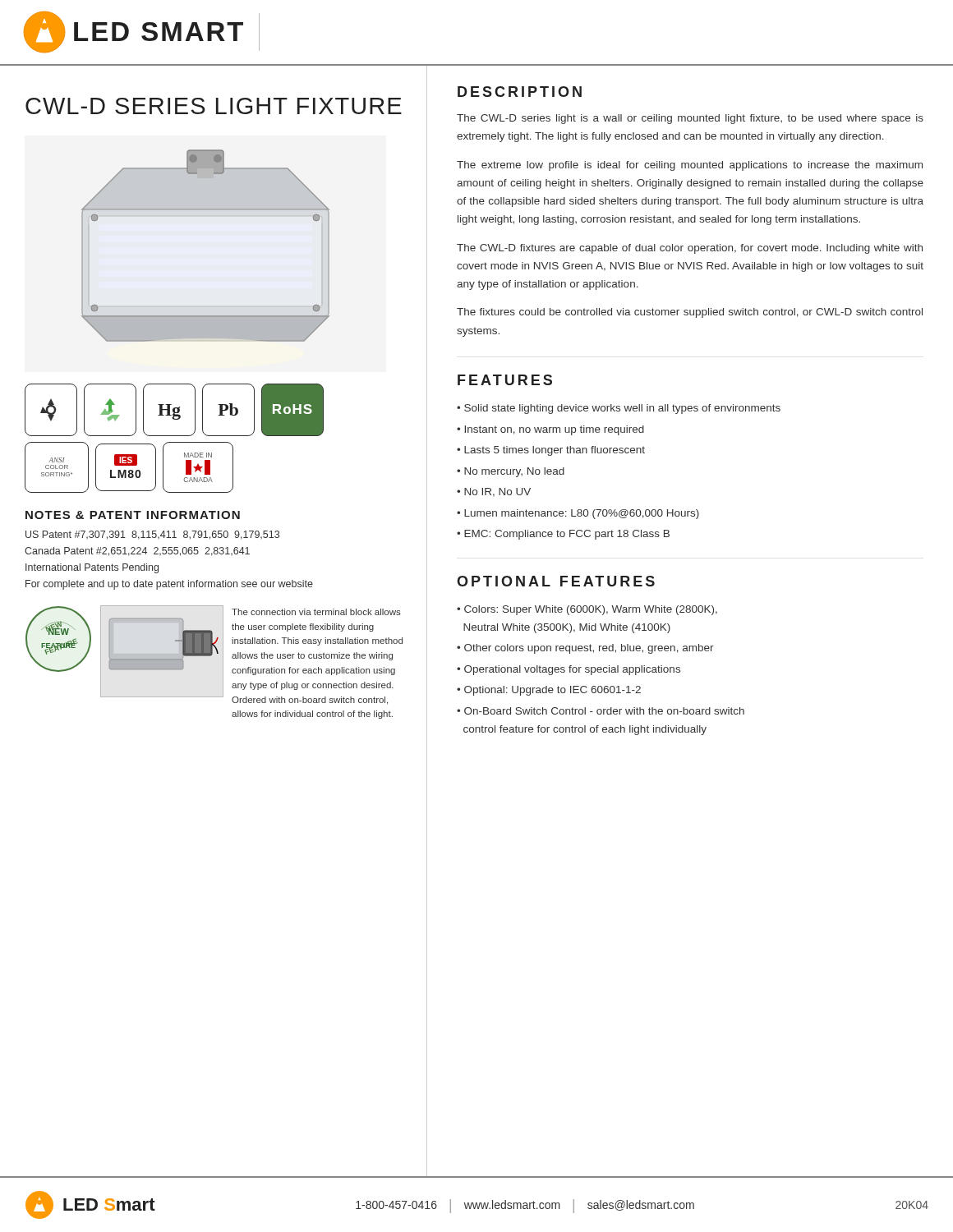Click the passage that begins "• No mercury, No"
Screen dimensions: 1232x953
pos(511,471)
